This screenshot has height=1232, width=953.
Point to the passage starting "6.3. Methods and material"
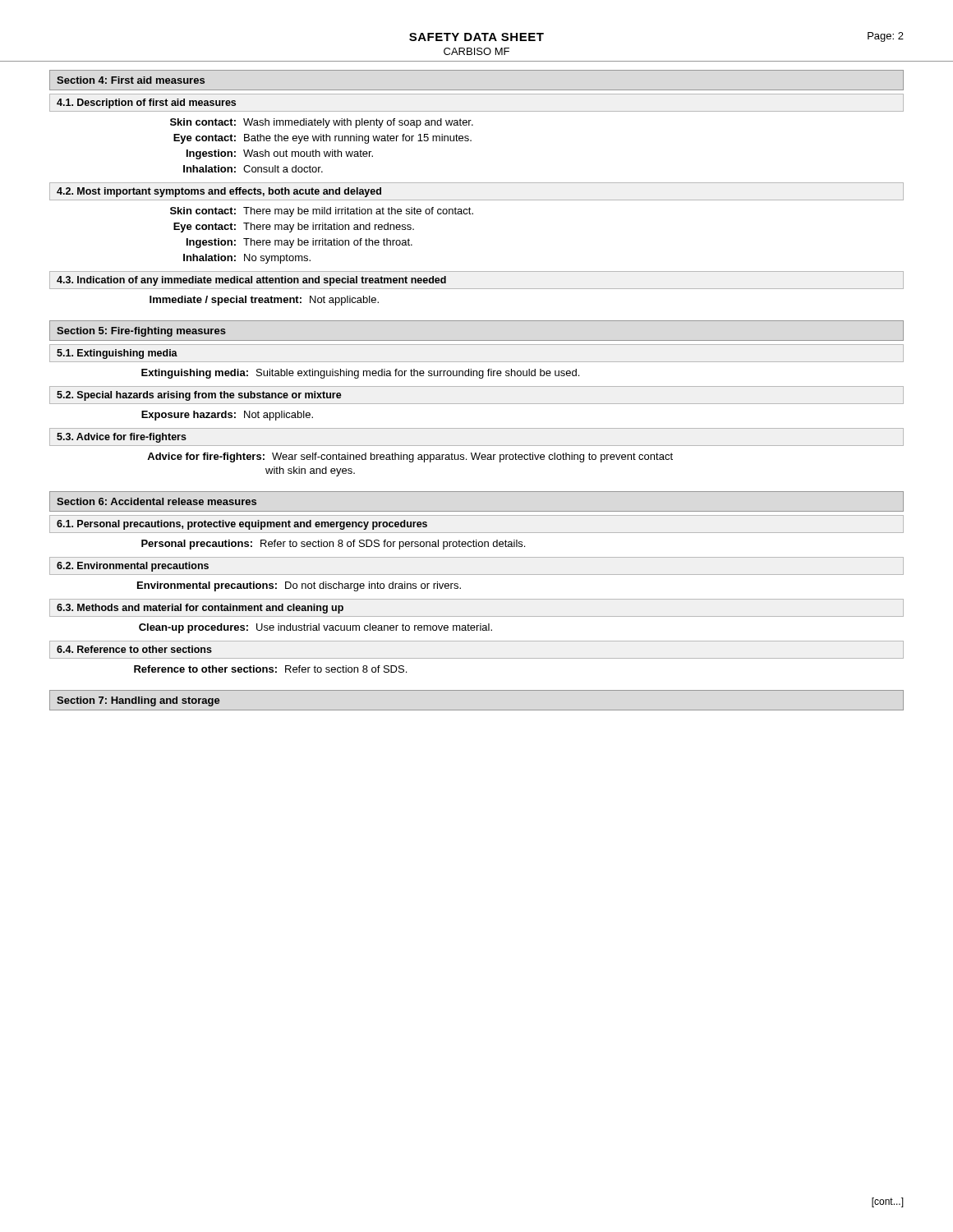[200, 608]
